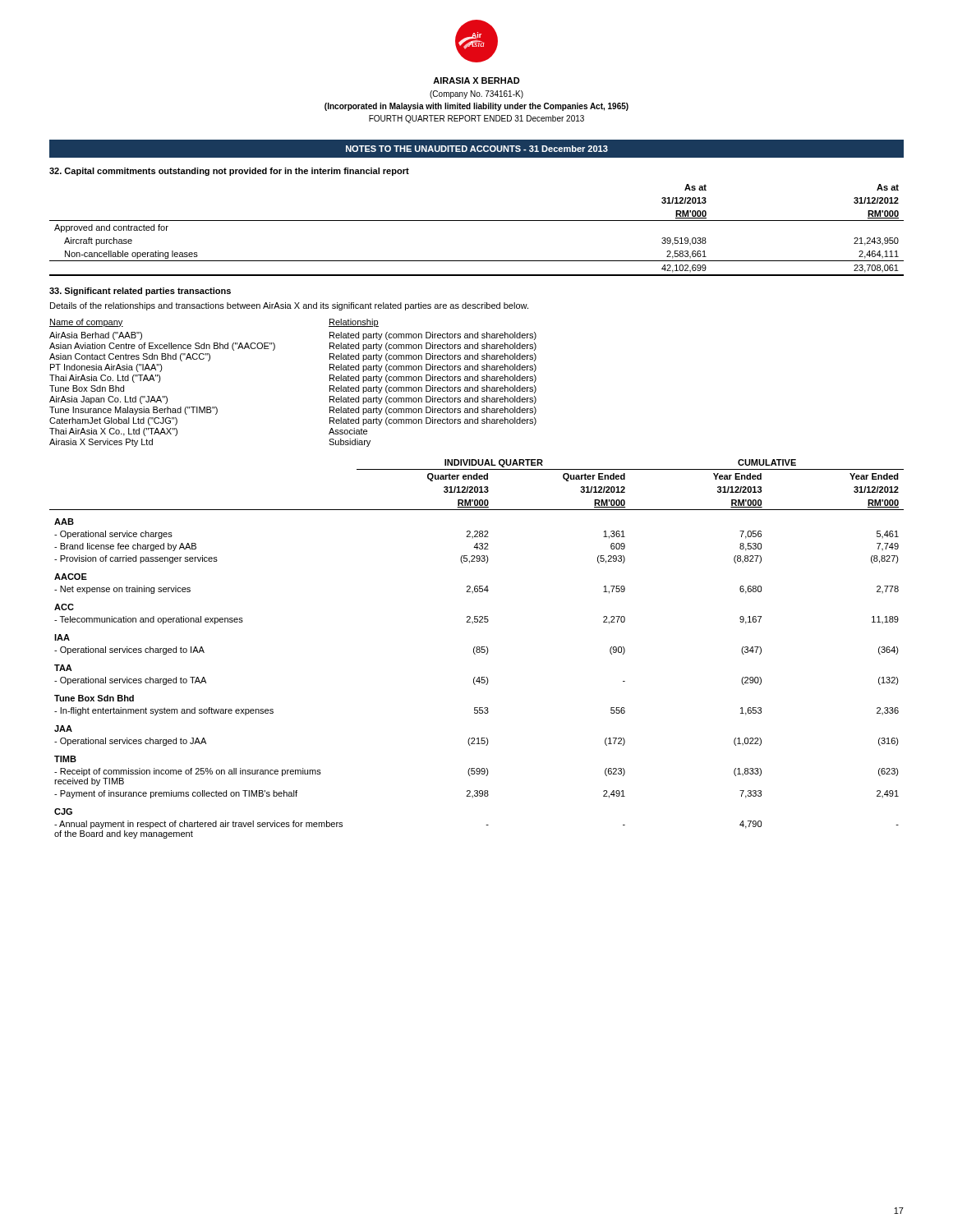The height and width of the screenshot is (1232, 953).
Task: Click on the table containing "Name of company AirAsia Berhad"
Action: (x=476, y=382)
